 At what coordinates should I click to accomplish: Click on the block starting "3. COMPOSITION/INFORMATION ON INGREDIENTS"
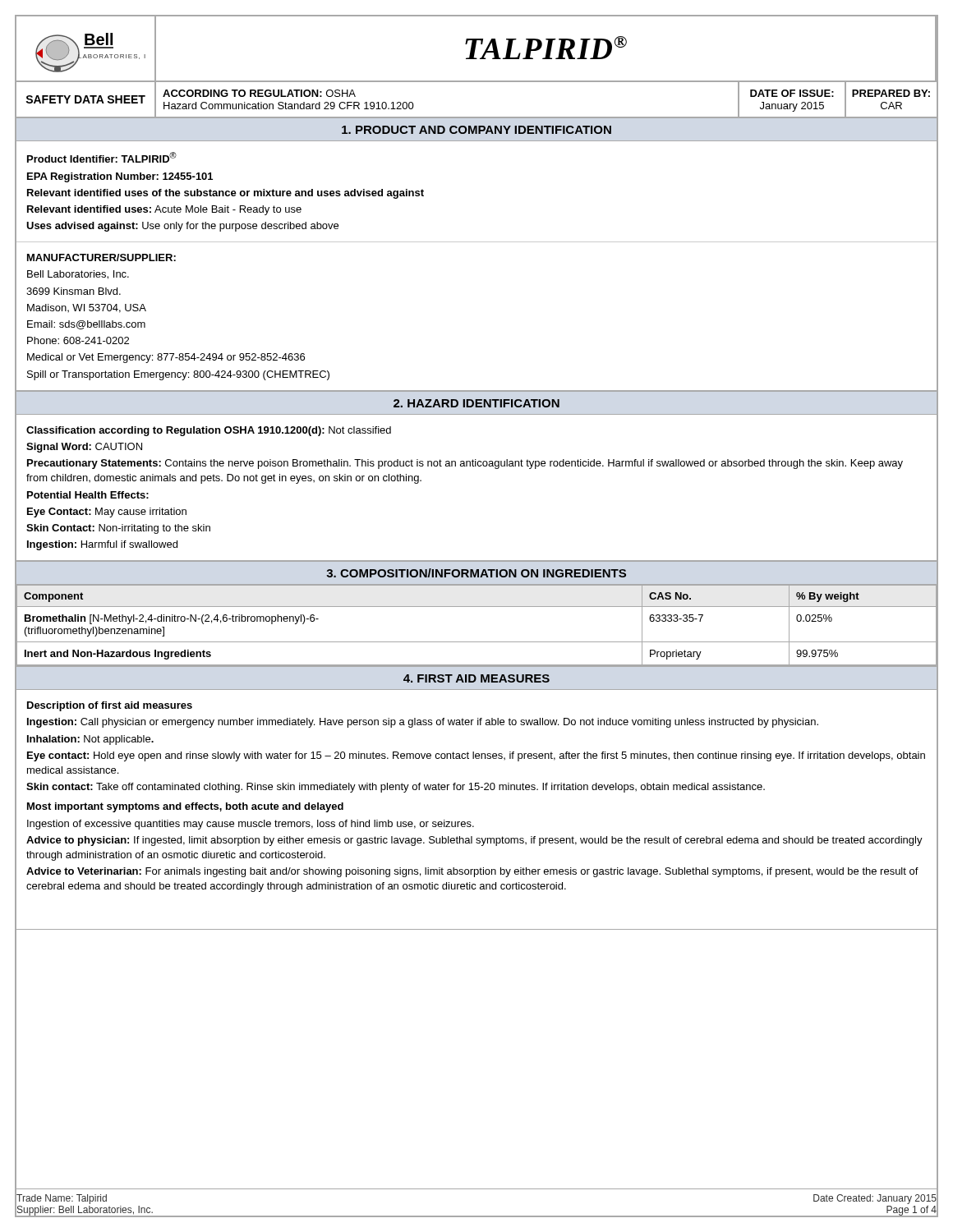(x=476, y=573)
